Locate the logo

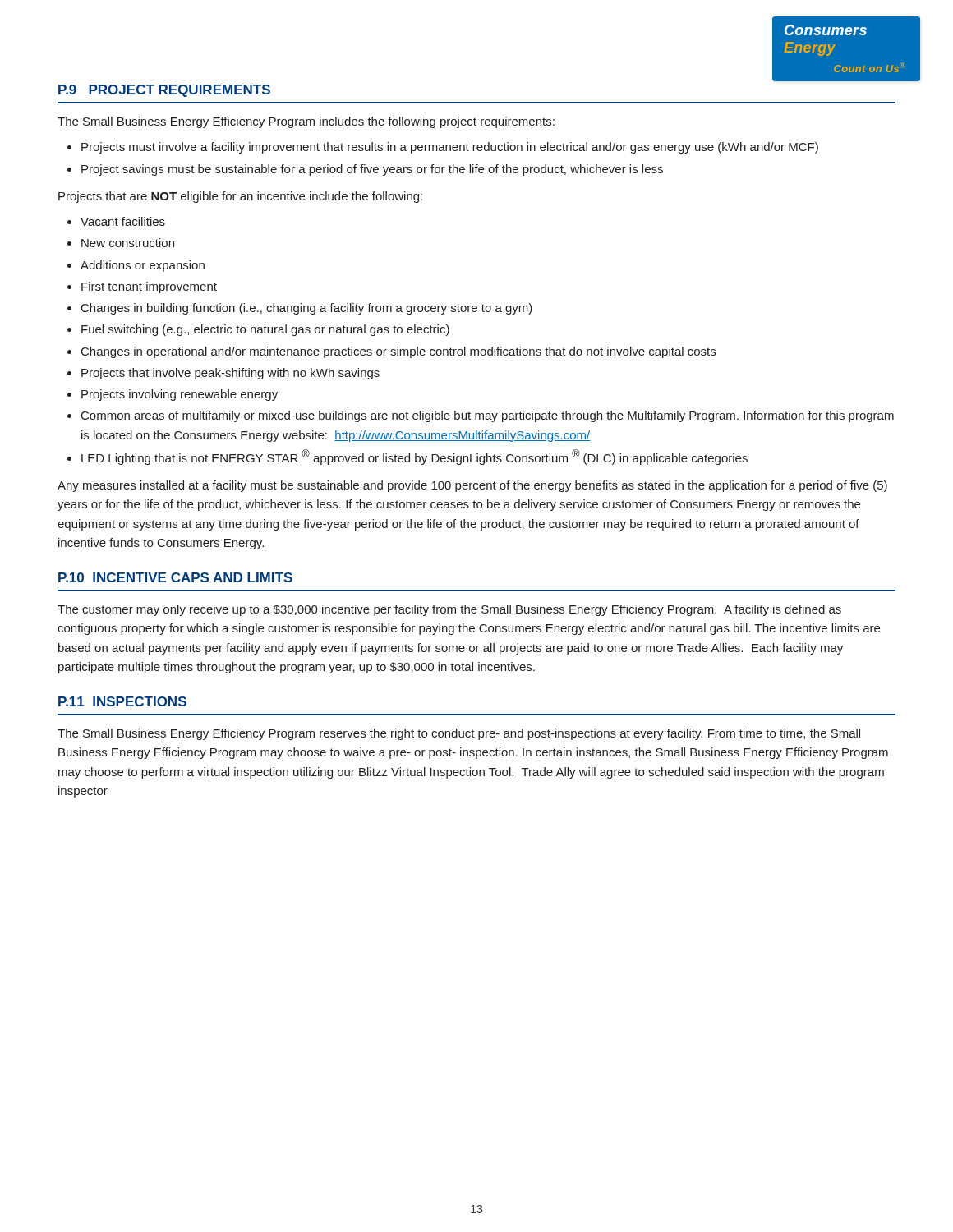[846, 50]
